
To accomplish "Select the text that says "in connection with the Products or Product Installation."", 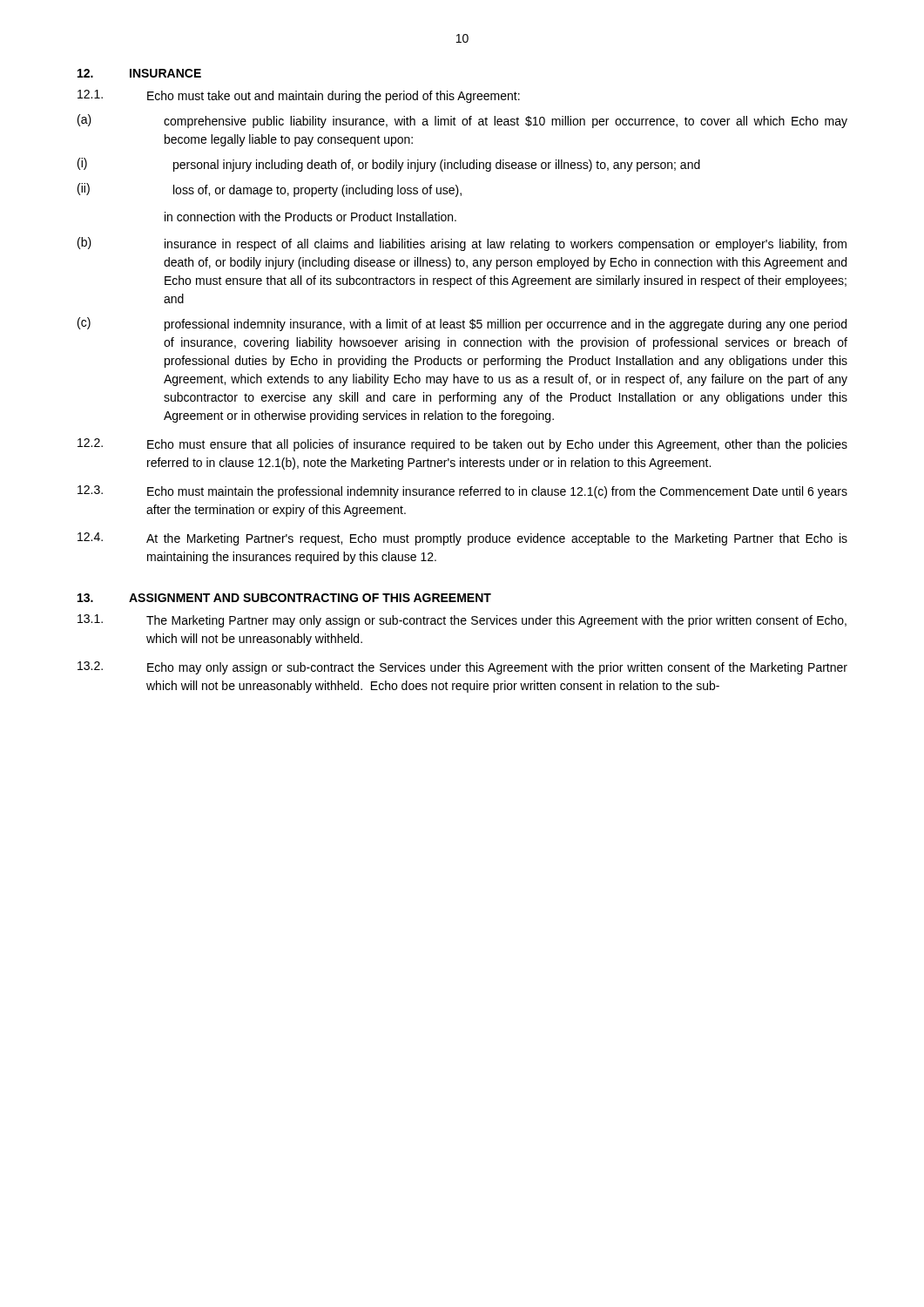I will coord(310,217).
